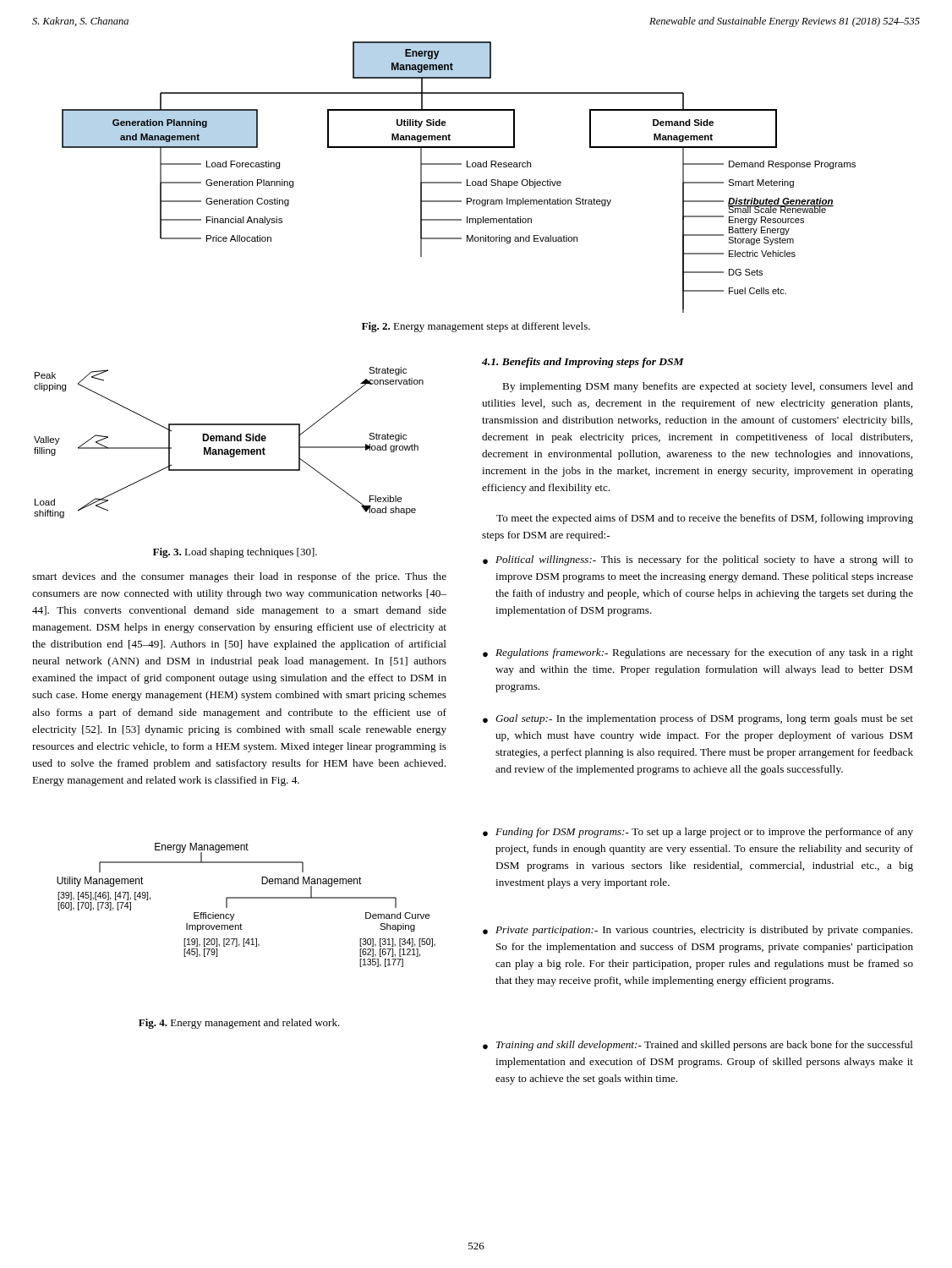Click the passage that begins "● Political willingness:-"
Image resolution: width=952 pixels, height=1268 pixels.
697,585
